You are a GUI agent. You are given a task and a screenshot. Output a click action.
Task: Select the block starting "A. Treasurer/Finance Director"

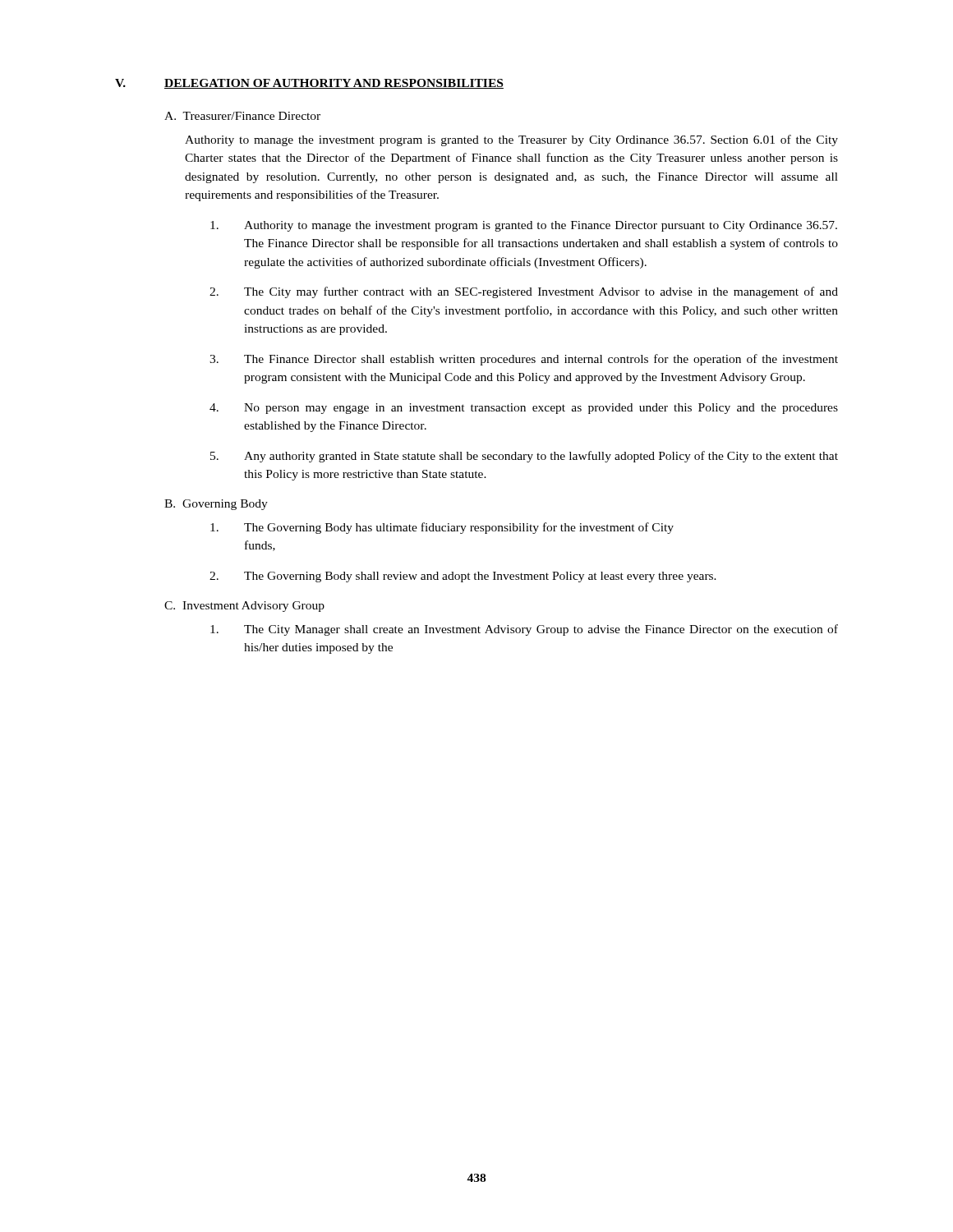point(242,116)
